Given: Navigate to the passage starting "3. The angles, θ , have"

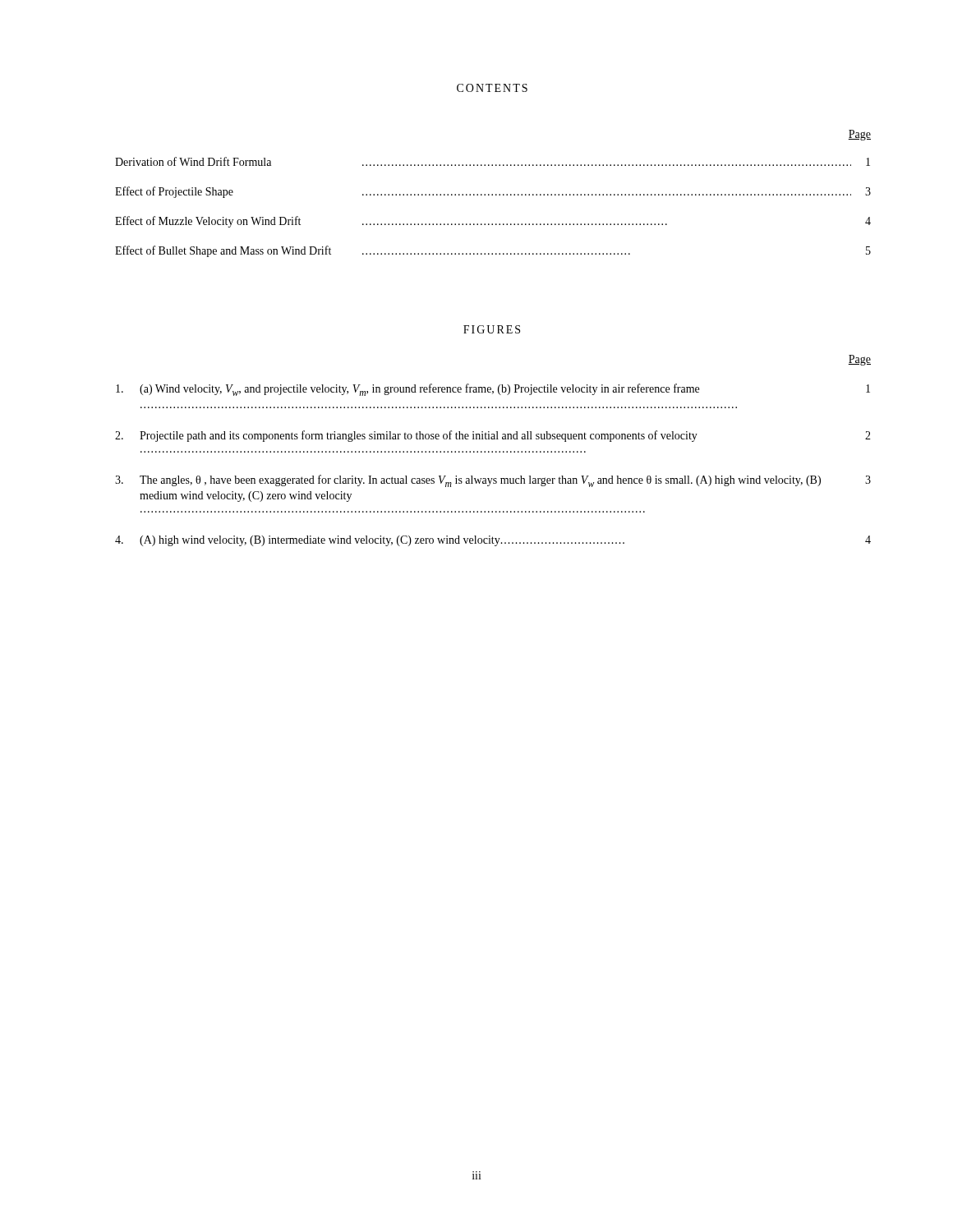Looking at the screenshot, I should 493,495.
